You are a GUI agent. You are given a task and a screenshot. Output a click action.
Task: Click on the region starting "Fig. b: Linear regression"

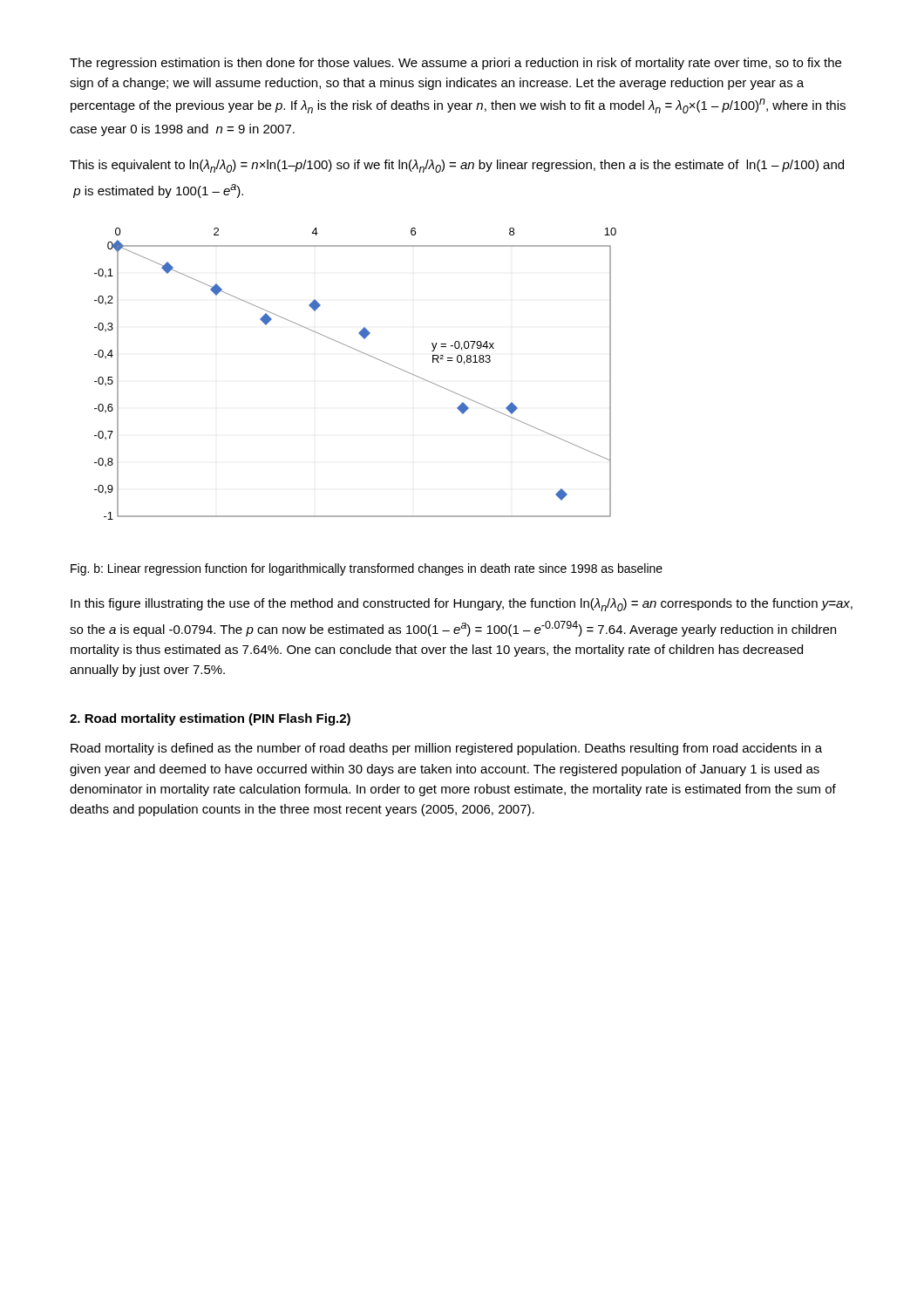pyautogui.click(x=366, y=568)
